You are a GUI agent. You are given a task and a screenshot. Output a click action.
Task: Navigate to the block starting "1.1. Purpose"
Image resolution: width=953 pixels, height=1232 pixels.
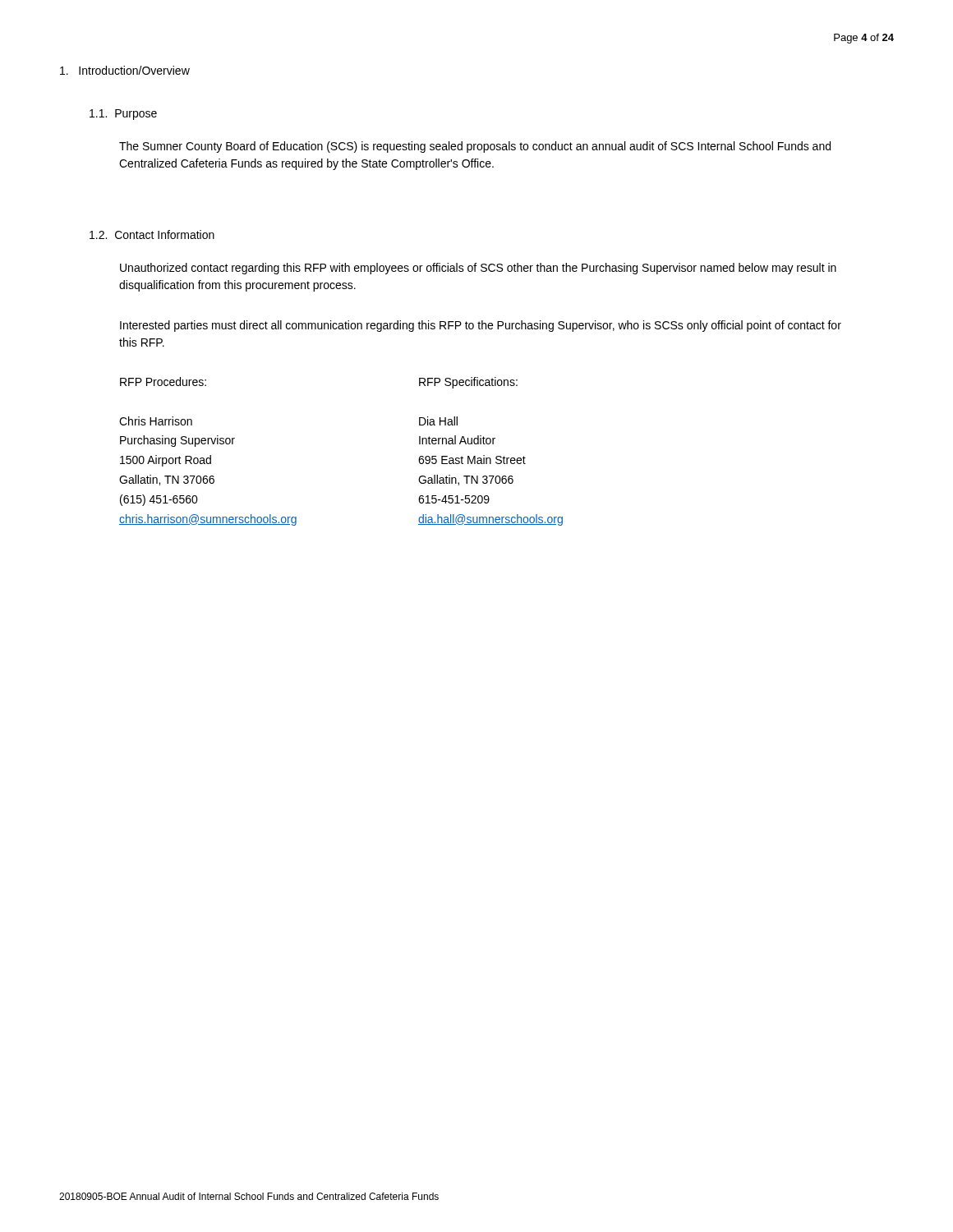click(x=123, y=113)
